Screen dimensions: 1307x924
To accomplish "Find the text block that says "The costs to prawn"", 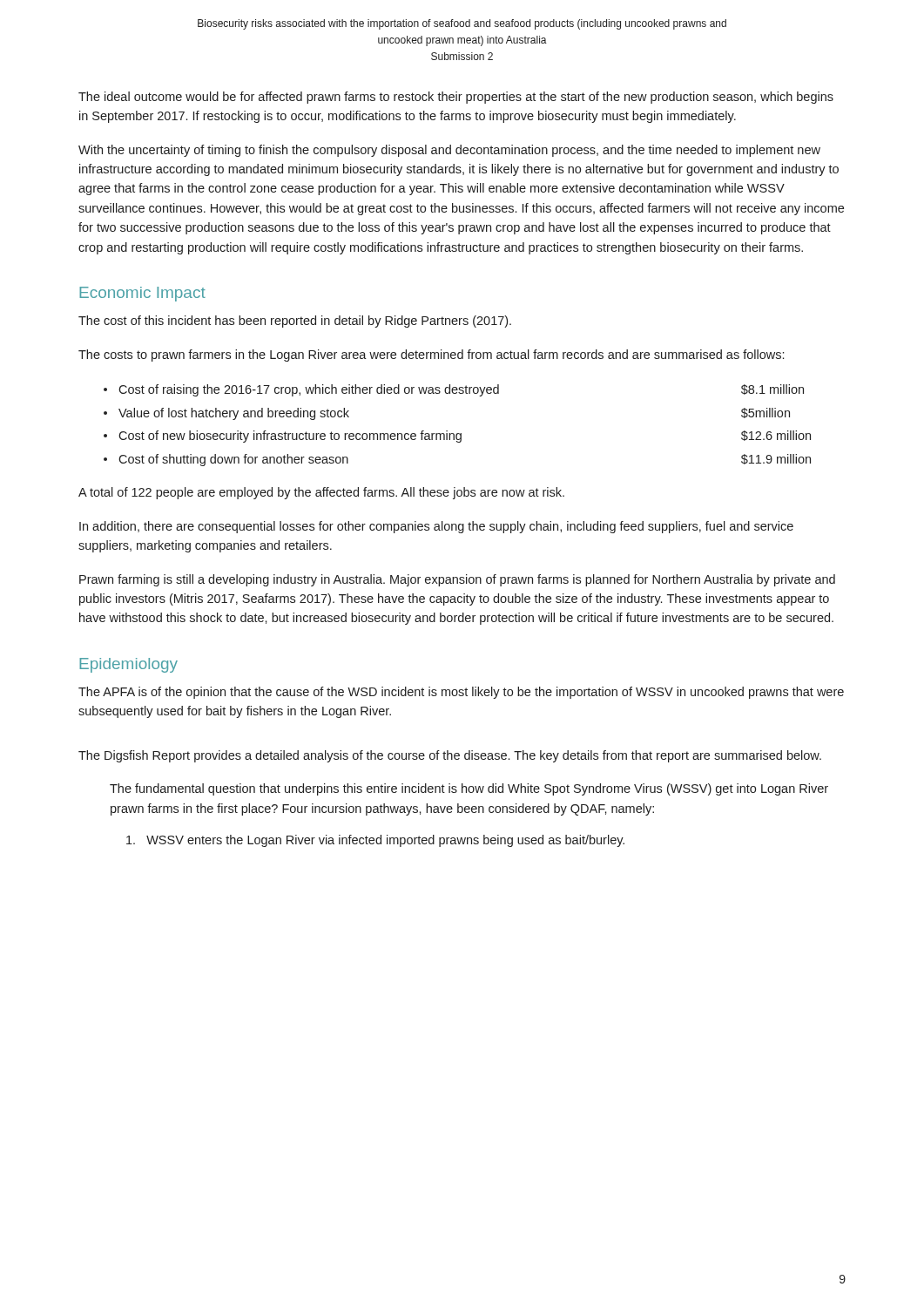I will point(432,354).
